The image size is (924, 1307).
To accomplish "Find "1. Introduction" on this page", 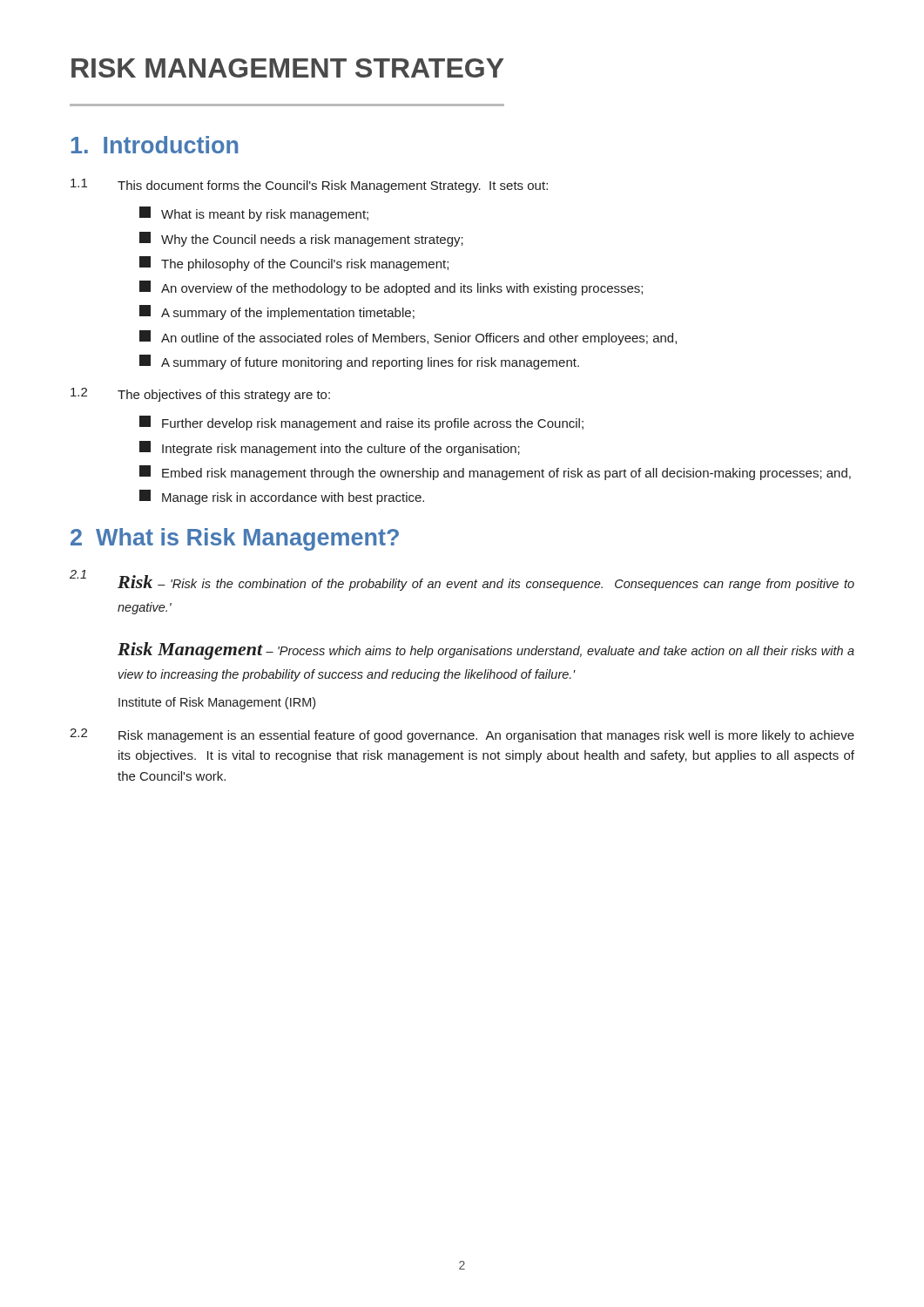I will click(x=155, y=145).
